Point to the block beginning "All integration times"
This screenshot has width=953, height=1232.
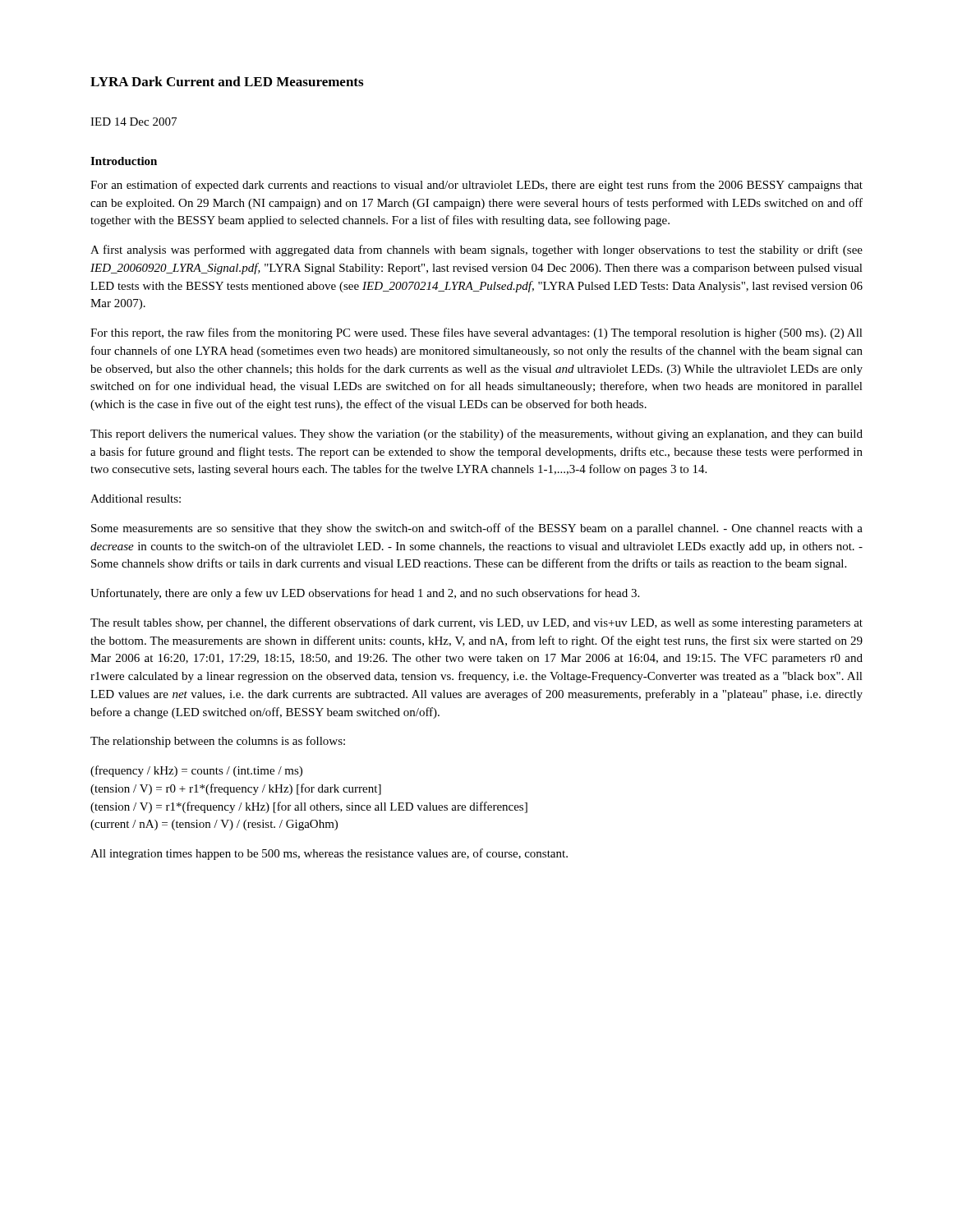tap(329, 853)
